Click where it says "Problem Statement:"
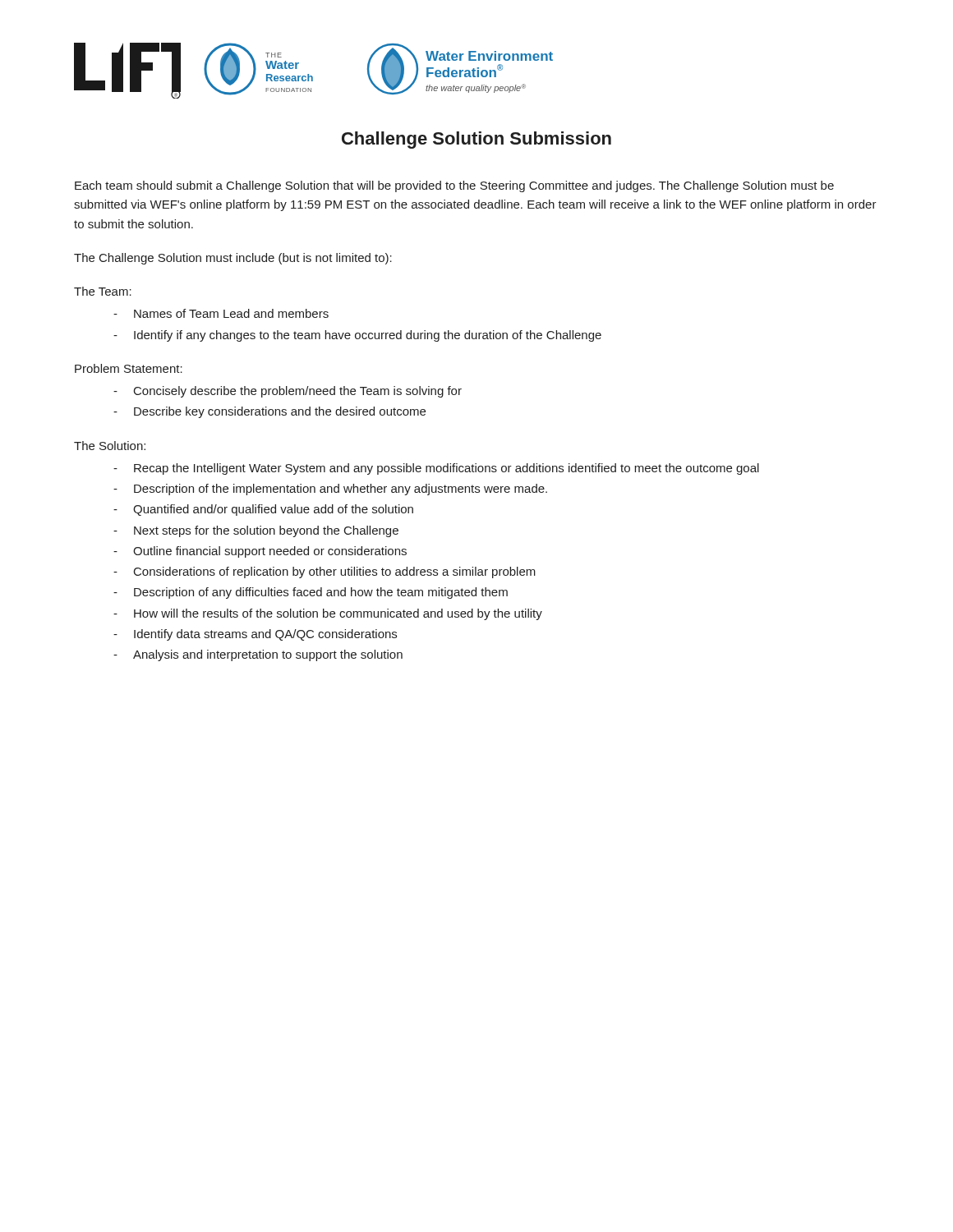This screenshot has width=953, height=1232. click(x=128, y=368)
